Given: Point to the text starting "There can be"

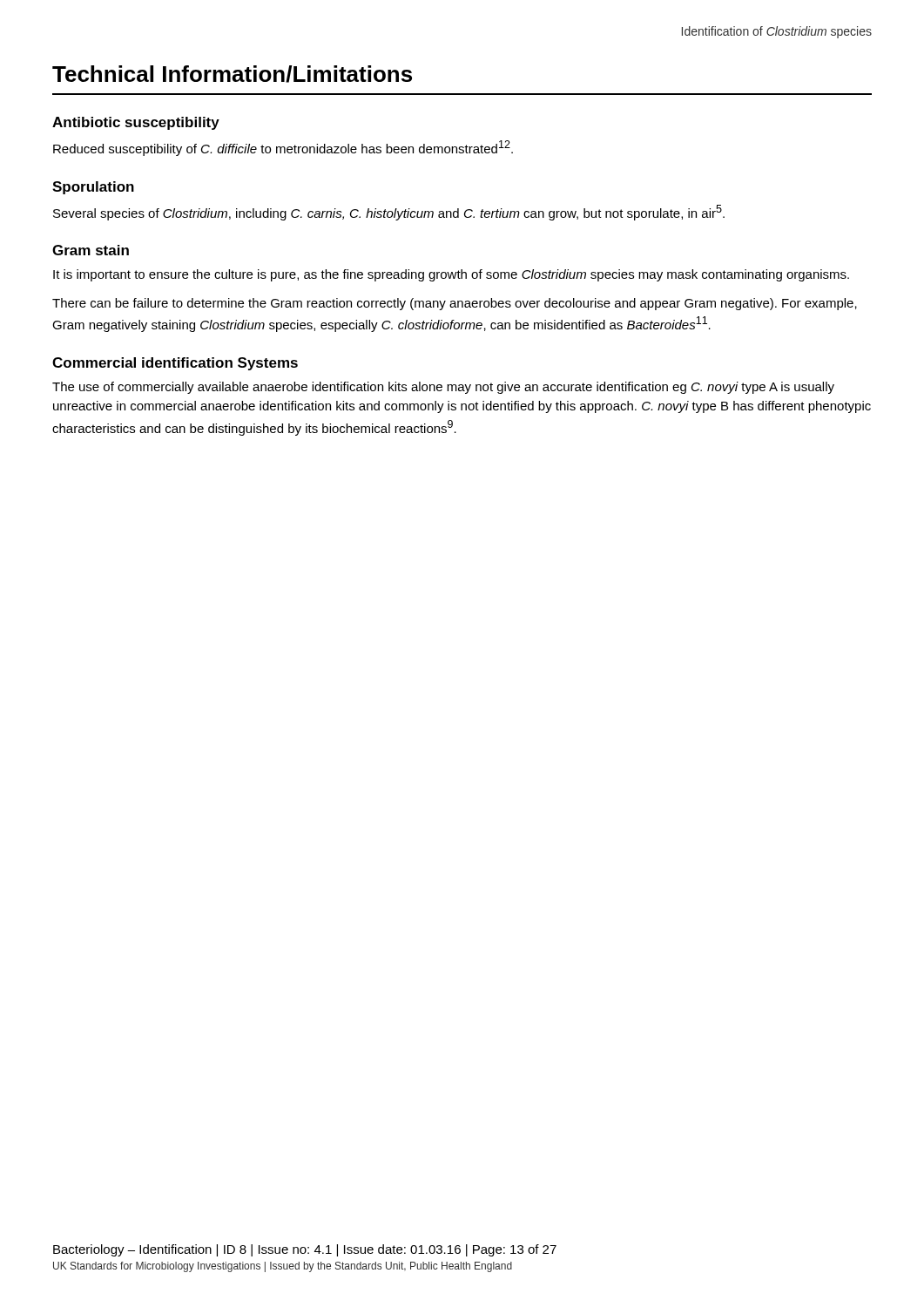Looking at the screenshot, I should [x=455, y=313].
